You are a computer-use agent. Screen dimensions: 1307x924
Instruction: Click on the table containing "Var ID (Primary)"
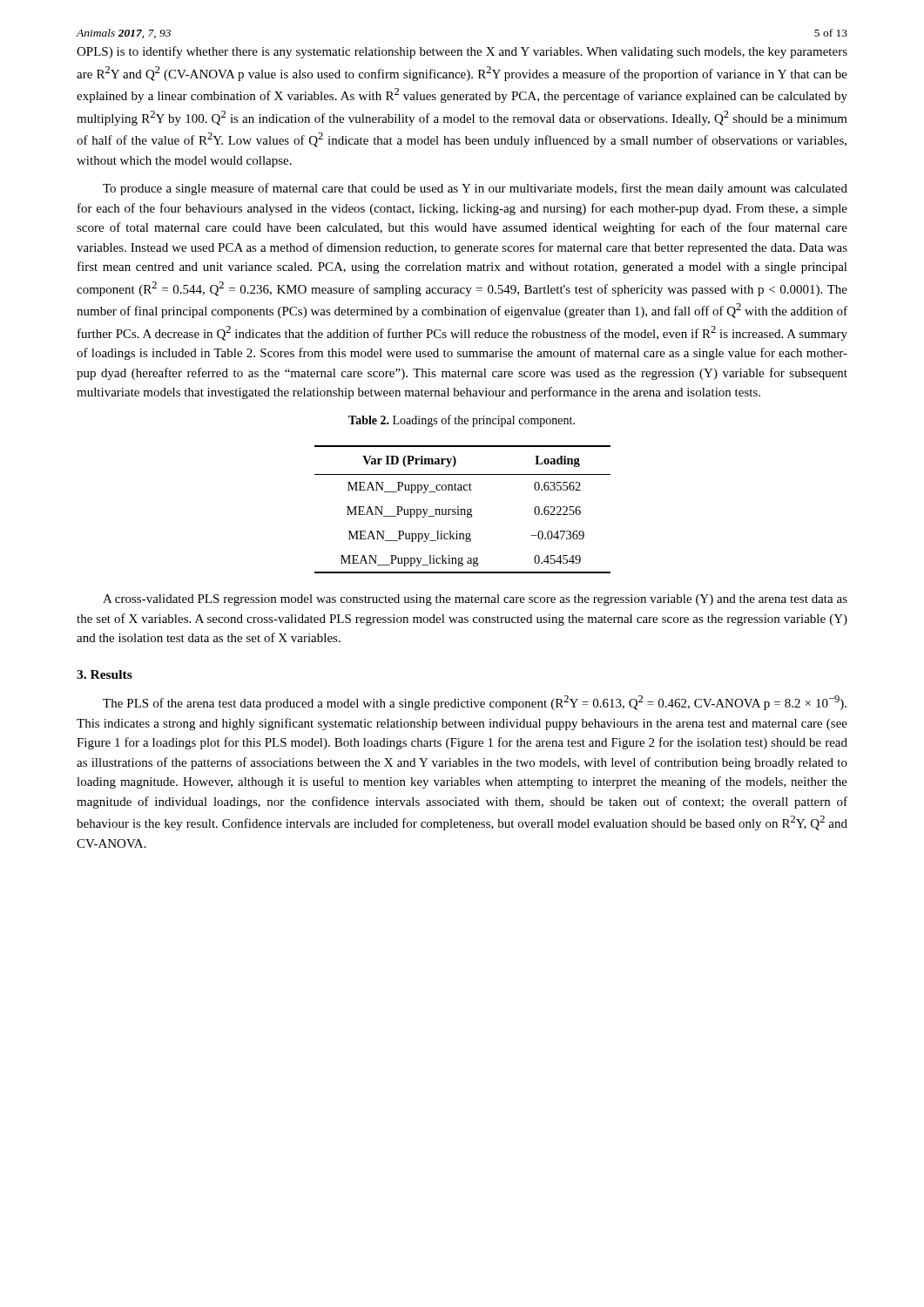tap(462, 509)
